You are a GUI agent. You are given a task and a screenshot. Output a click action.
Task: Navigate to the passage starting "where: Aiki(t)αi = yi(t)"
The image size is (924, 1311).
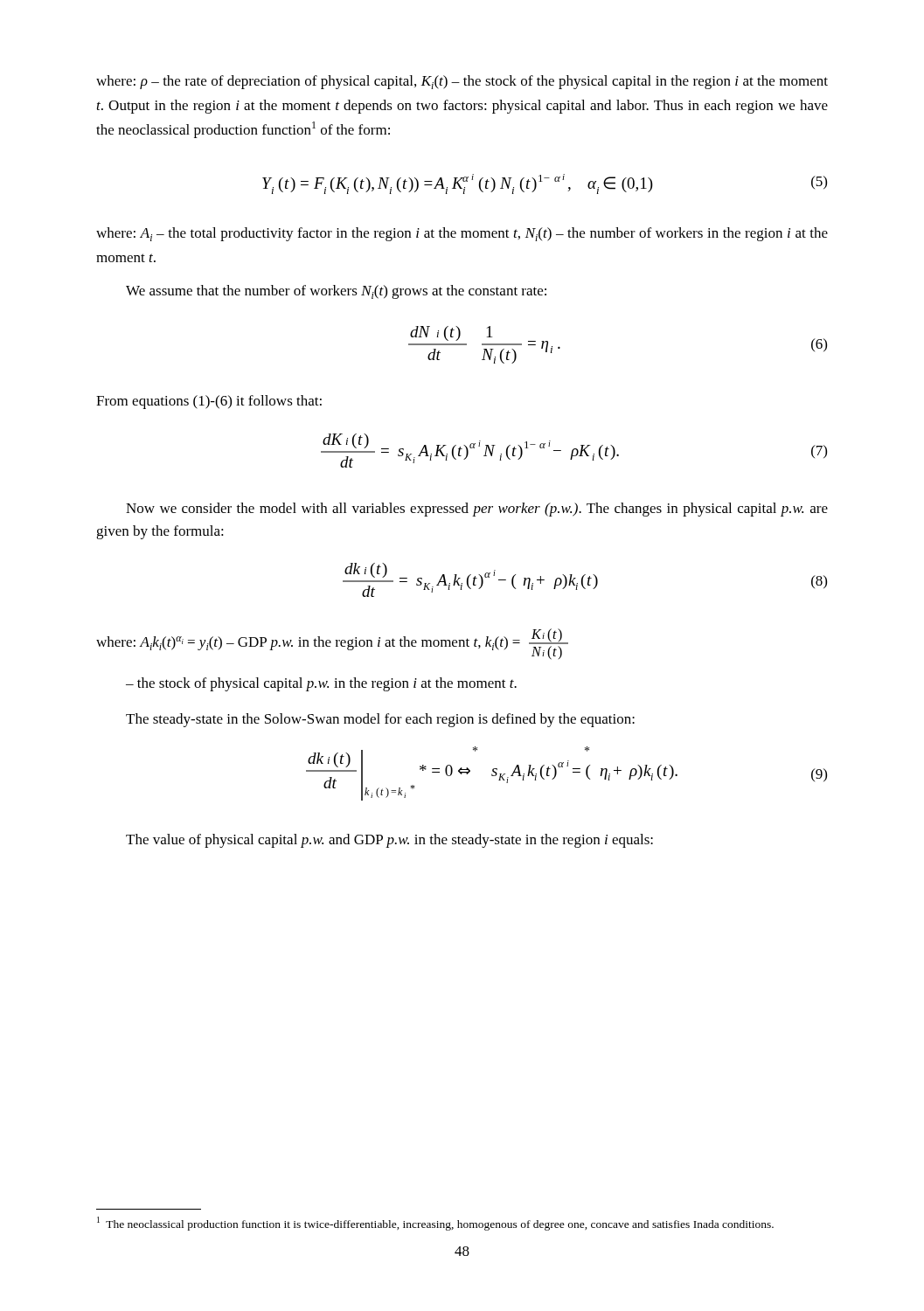[334, 644]
